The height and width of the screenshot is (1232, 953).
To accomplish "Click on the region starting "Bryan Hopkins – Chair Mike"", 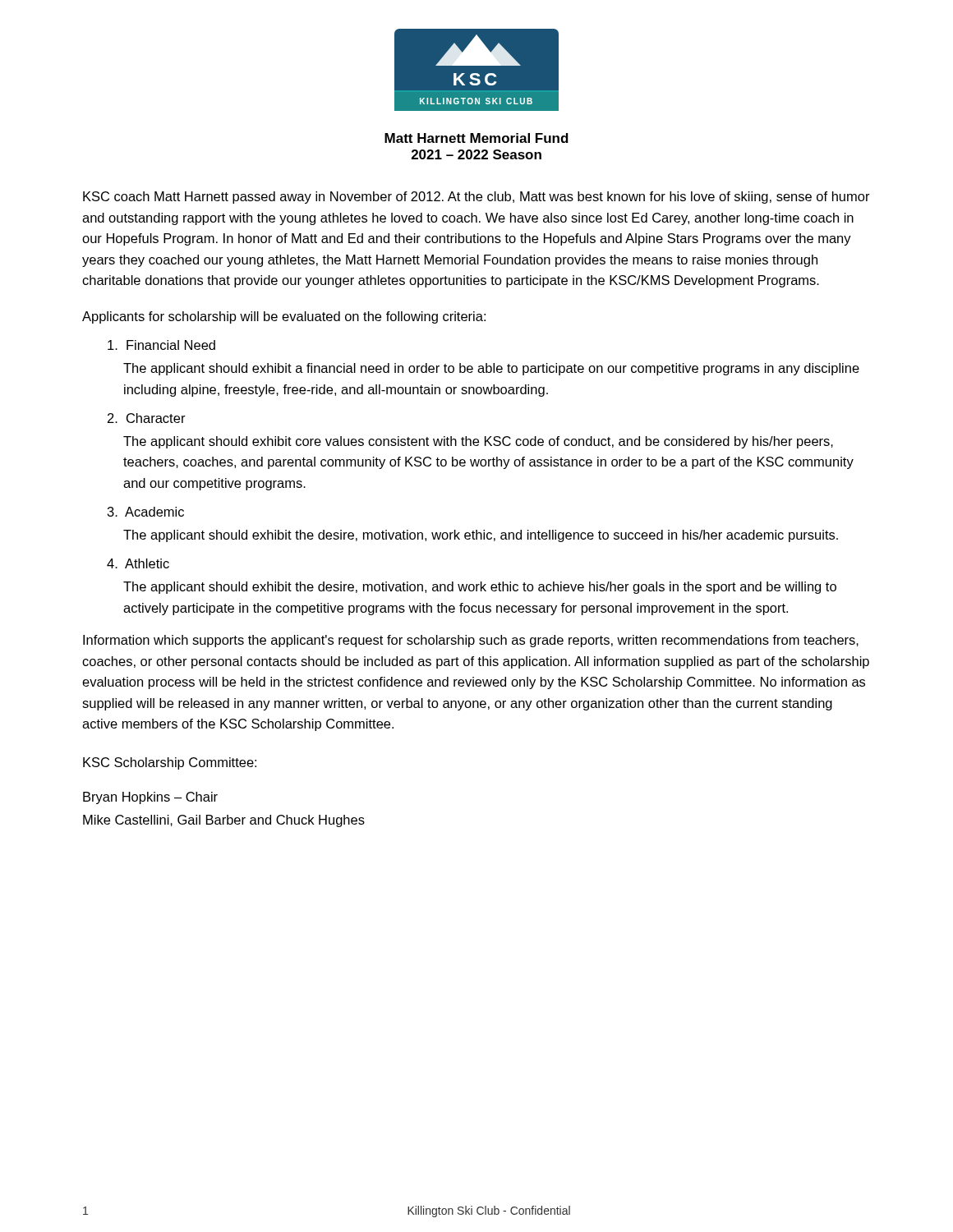I will click(223, 808).
